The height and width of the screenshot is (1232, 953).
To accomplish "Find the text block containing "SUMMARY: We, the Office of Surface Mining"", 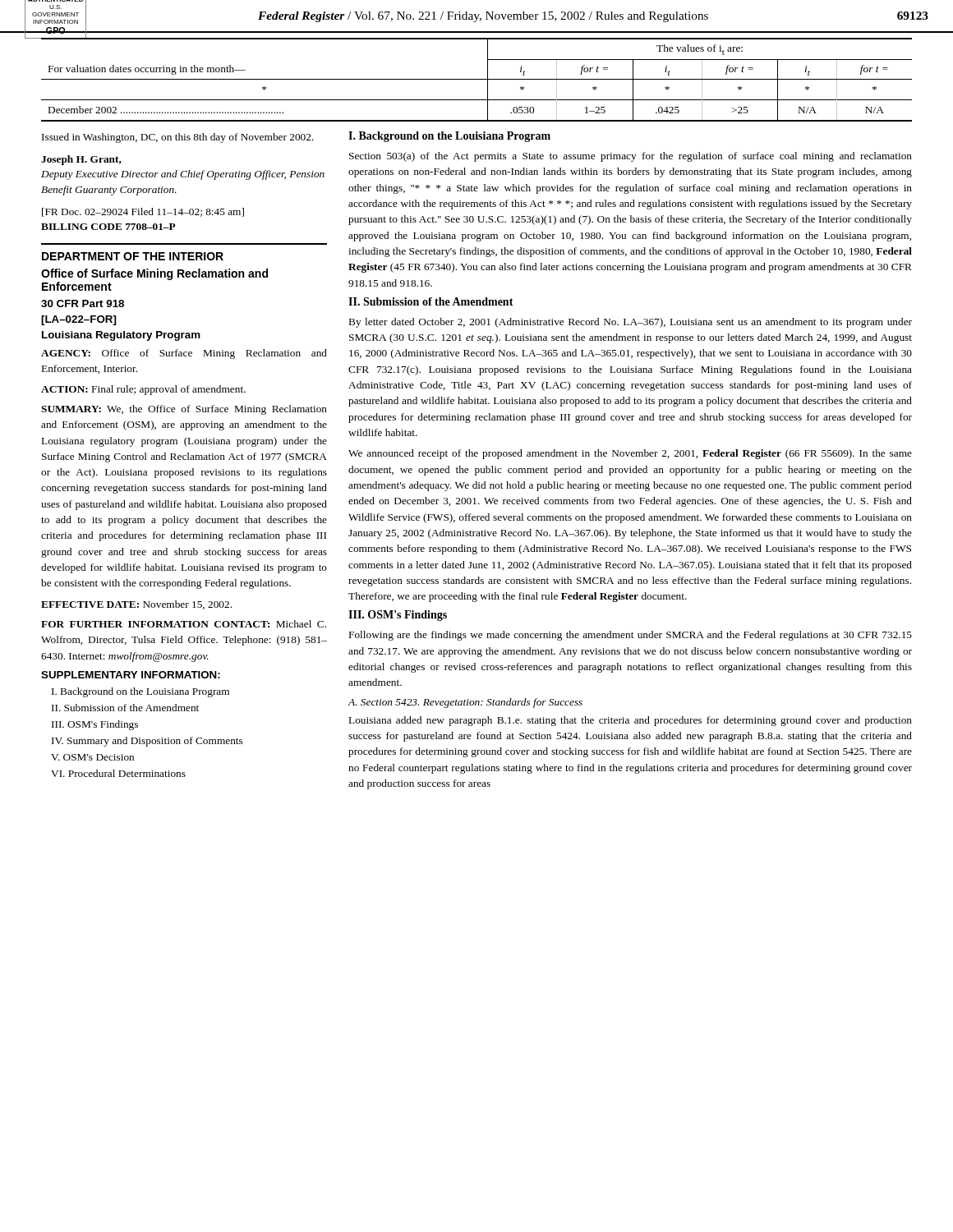I will (x=184, y=496).
